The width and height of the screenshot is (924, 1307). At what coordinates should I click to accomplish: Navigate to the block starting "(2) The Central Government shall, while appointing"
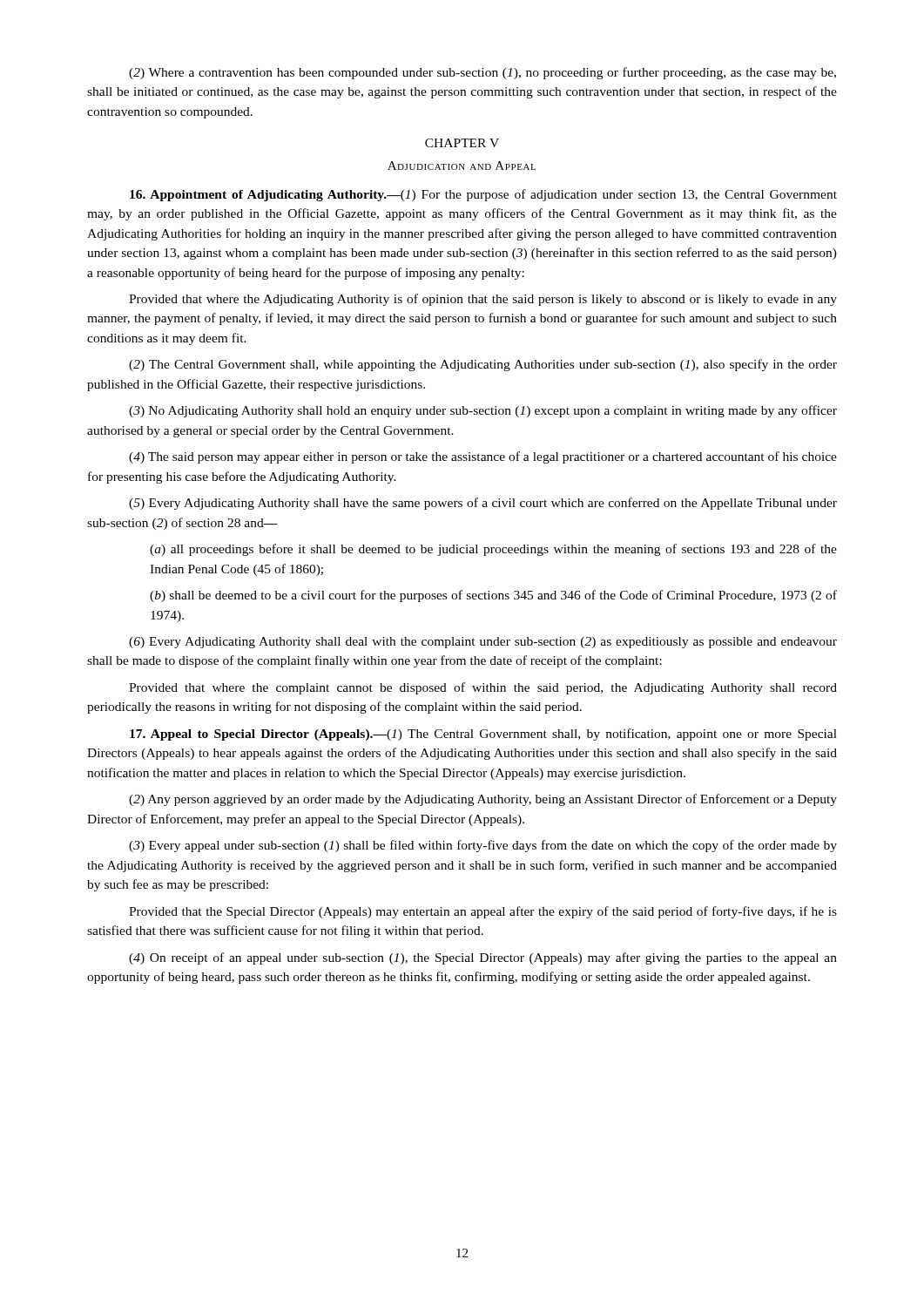pos(462,375)
